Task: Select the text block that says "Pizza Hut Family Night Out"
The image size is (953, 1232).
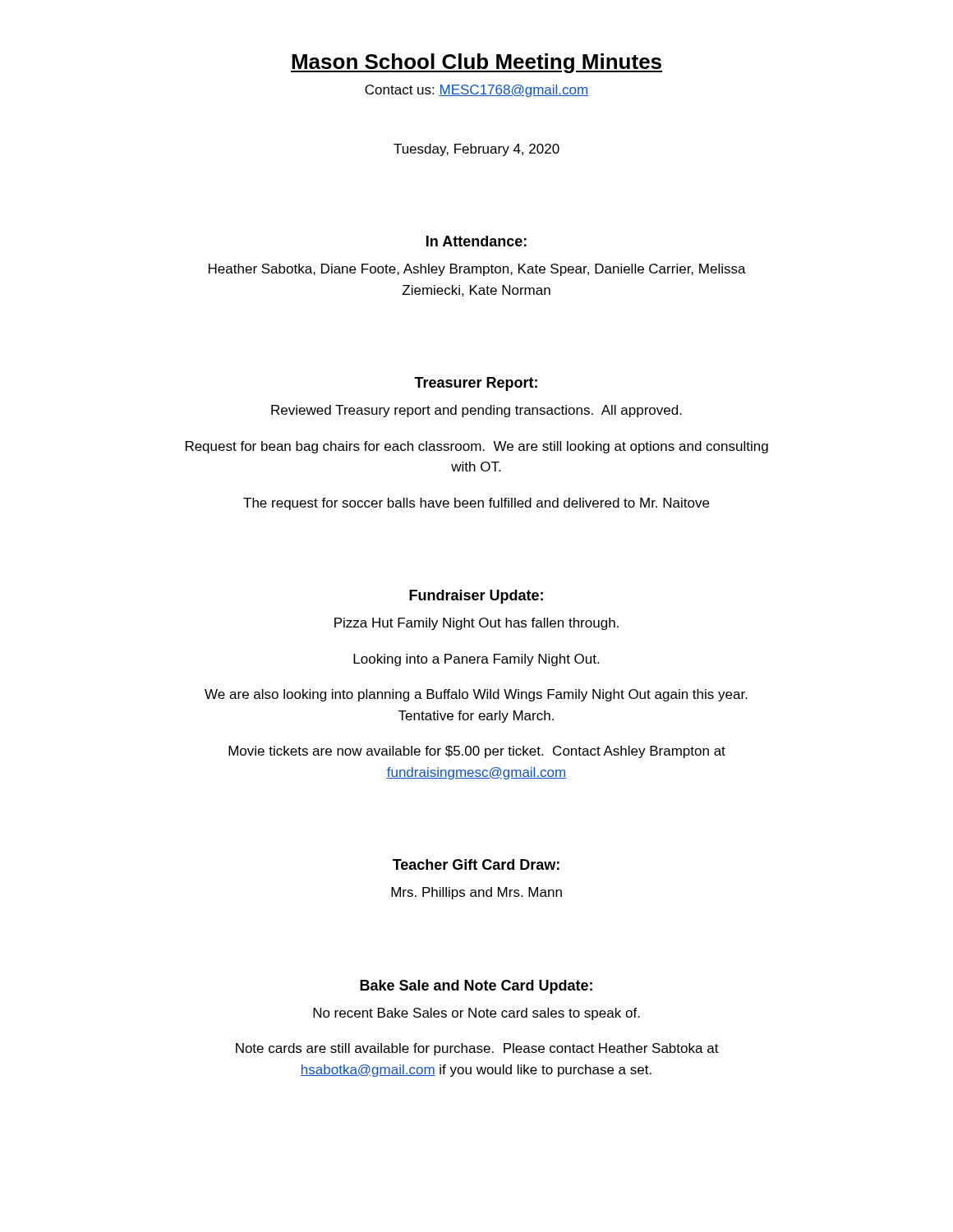Action: coord(476,623)
